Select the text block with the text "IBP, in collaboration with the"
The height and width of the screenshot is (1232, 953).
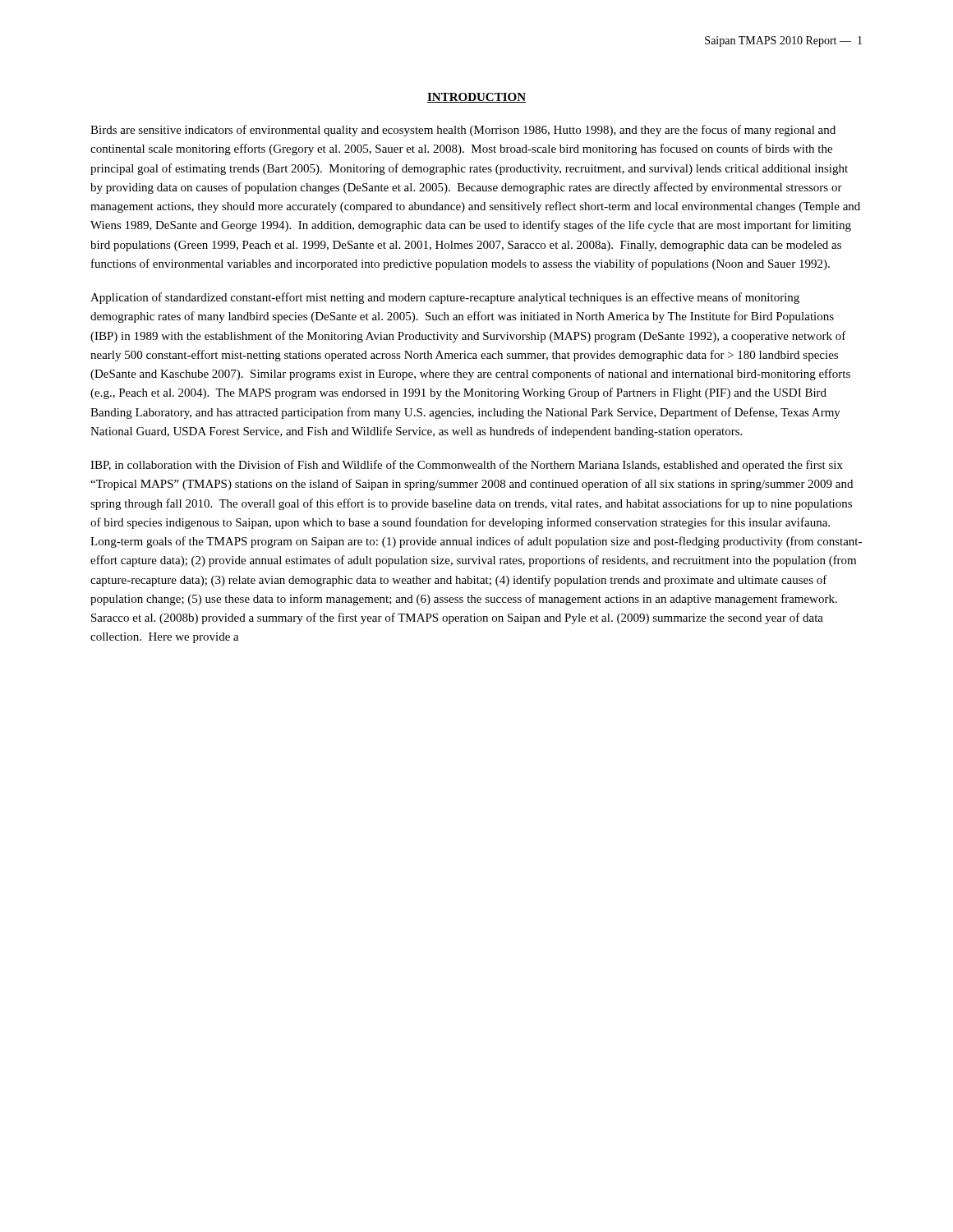coord(476,551)
